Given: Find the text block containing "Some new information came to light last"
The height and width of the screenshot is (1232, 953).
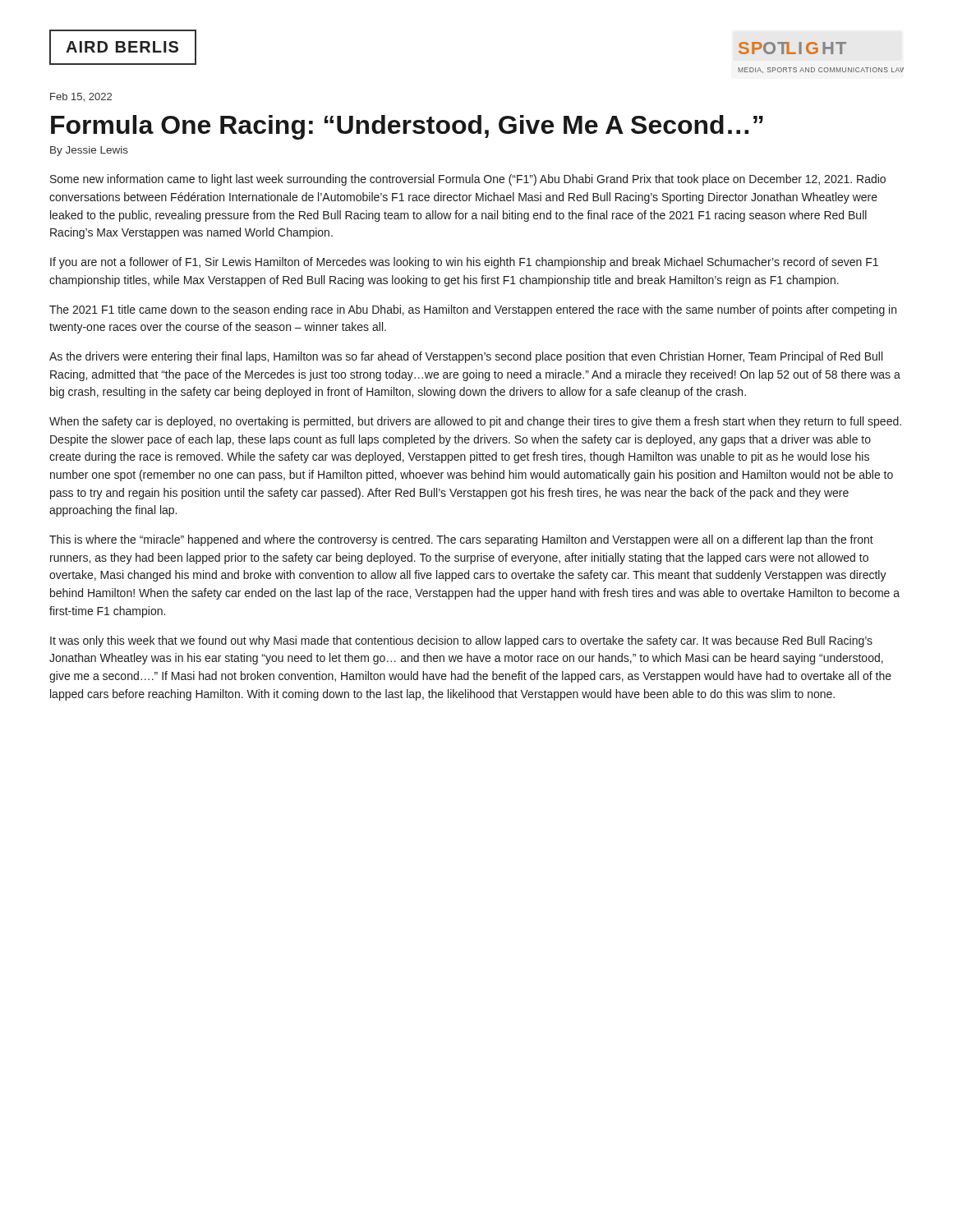Looking at the screenshot, I should point(468,206).
